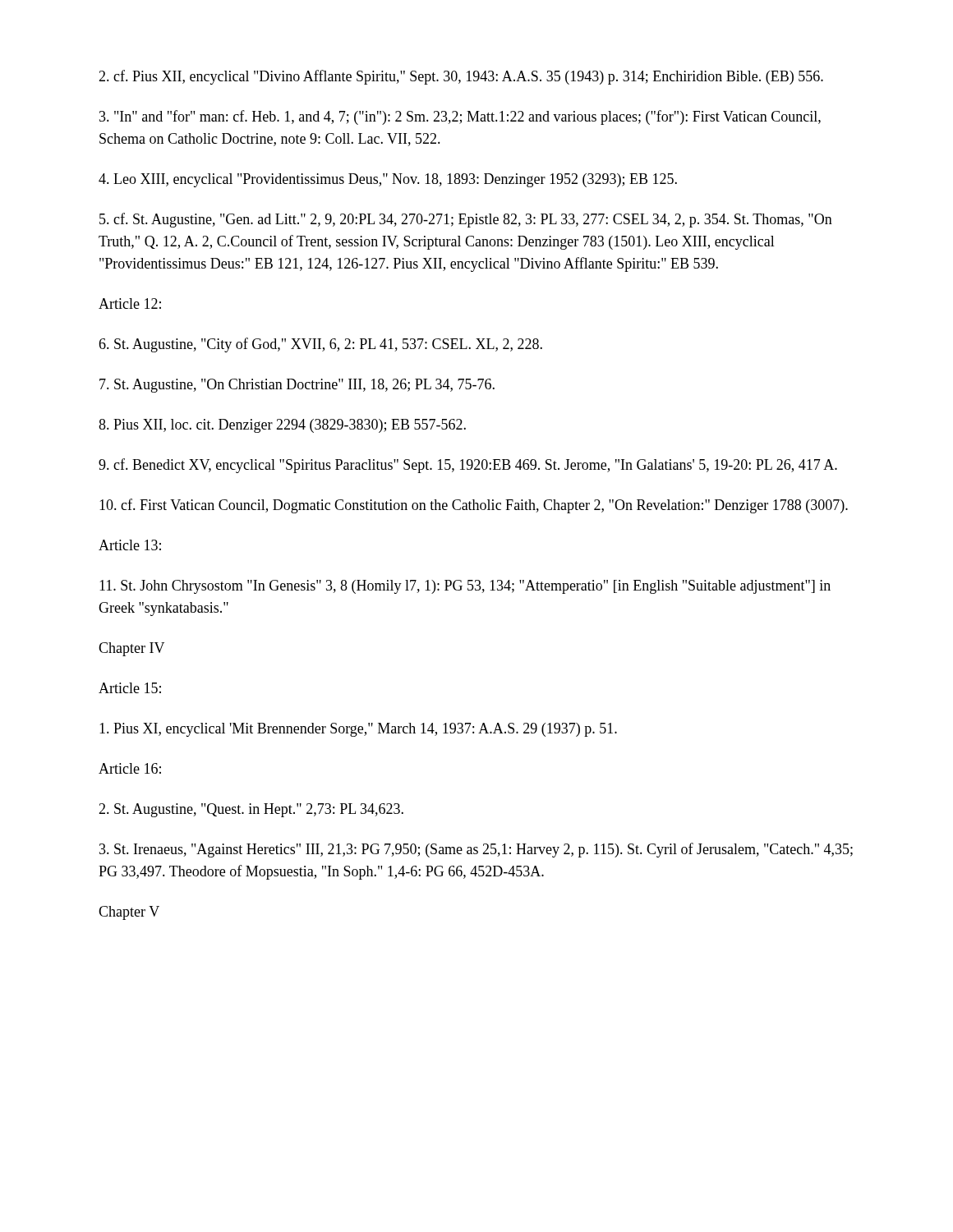
Task: Where is the passage that starts "2. St. Augustine, "Quest. in Hept.""?
Action: [251, 809]
